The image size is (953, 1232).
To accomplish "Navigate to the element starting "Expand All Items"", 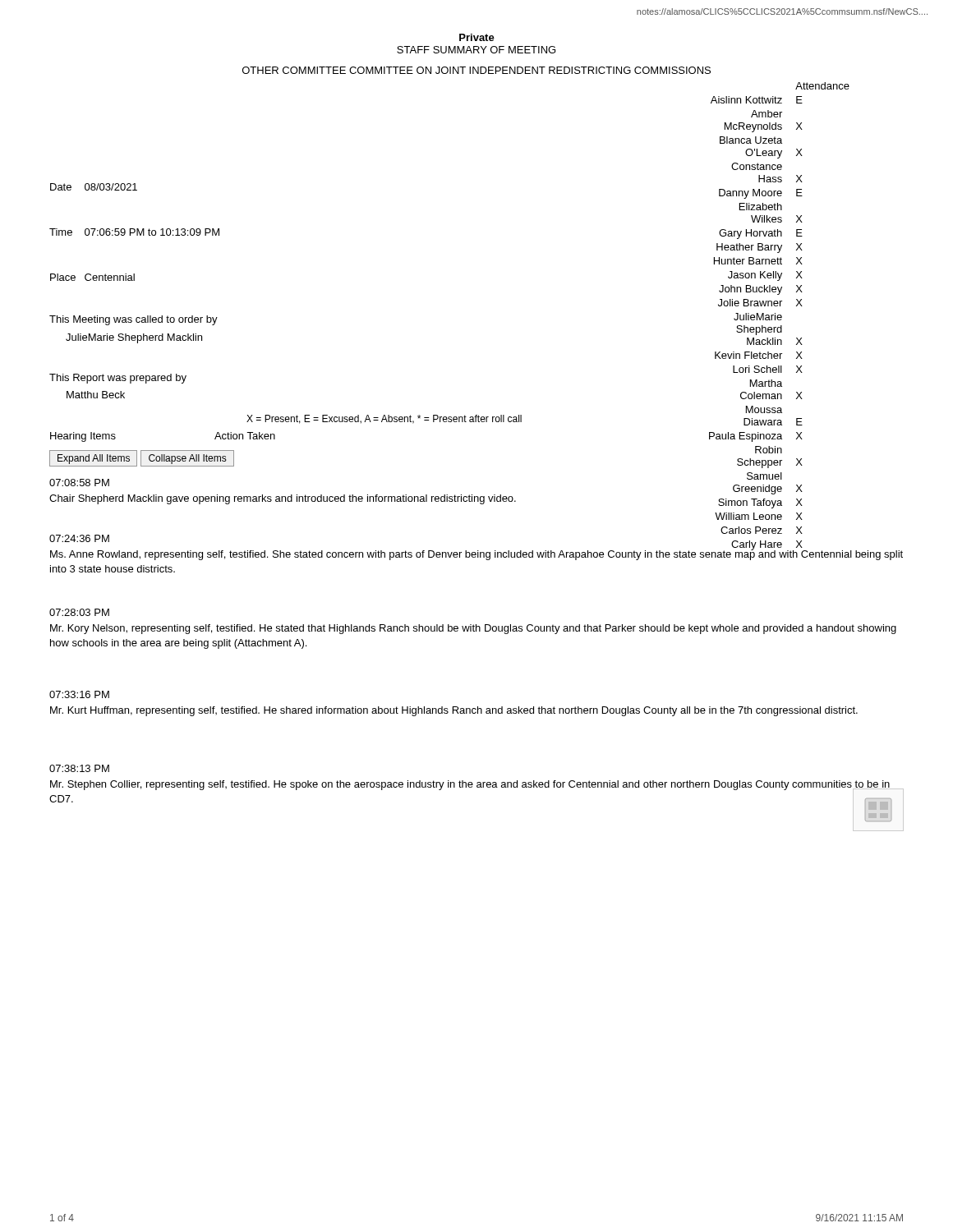I will point(142,458).
